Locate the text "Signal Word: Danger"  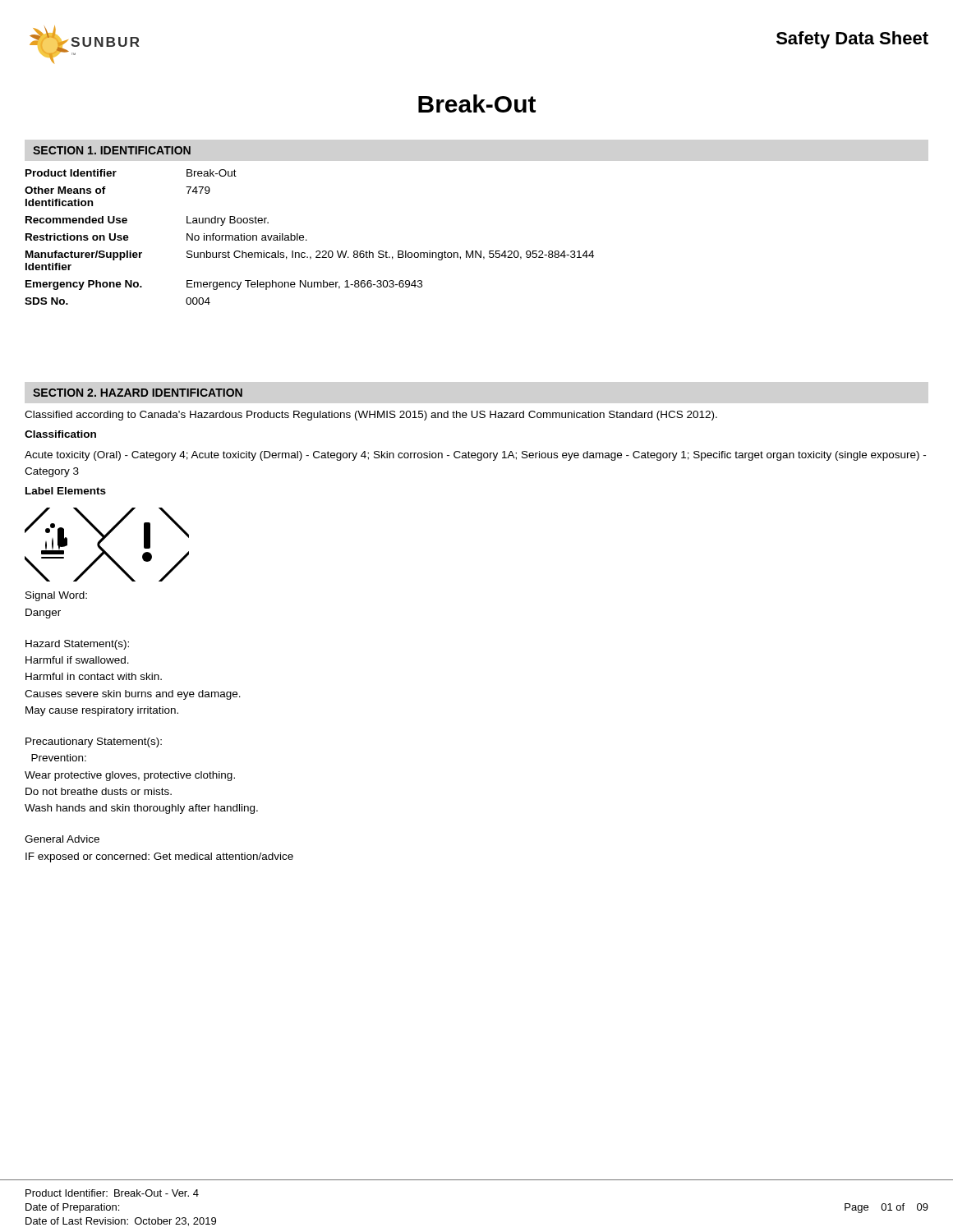pyautogui.click(x=56, y=604)
